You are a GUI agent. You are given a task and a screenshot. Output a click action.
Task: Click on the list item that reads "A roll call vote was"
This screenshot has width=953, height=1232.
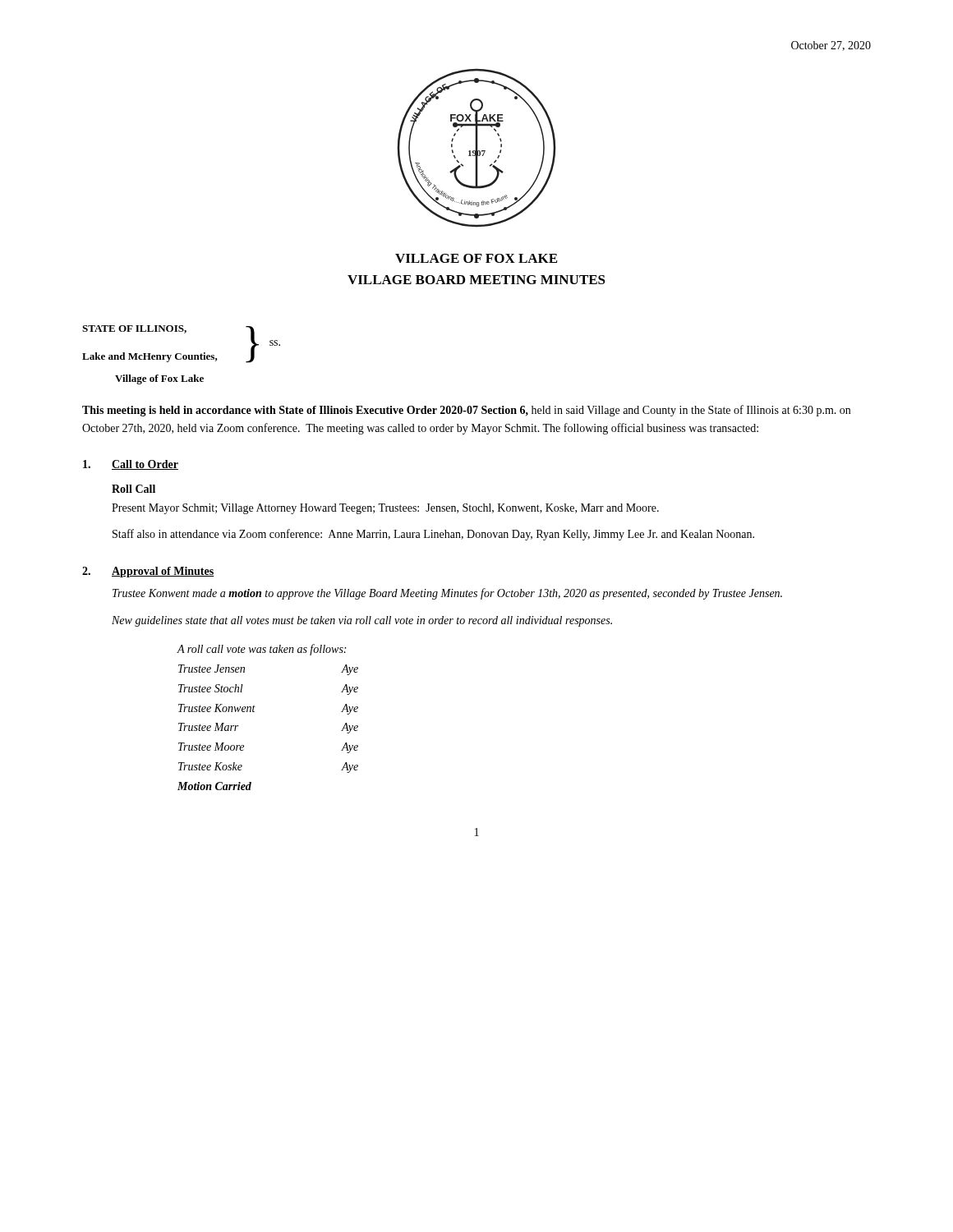click(262, 649)
